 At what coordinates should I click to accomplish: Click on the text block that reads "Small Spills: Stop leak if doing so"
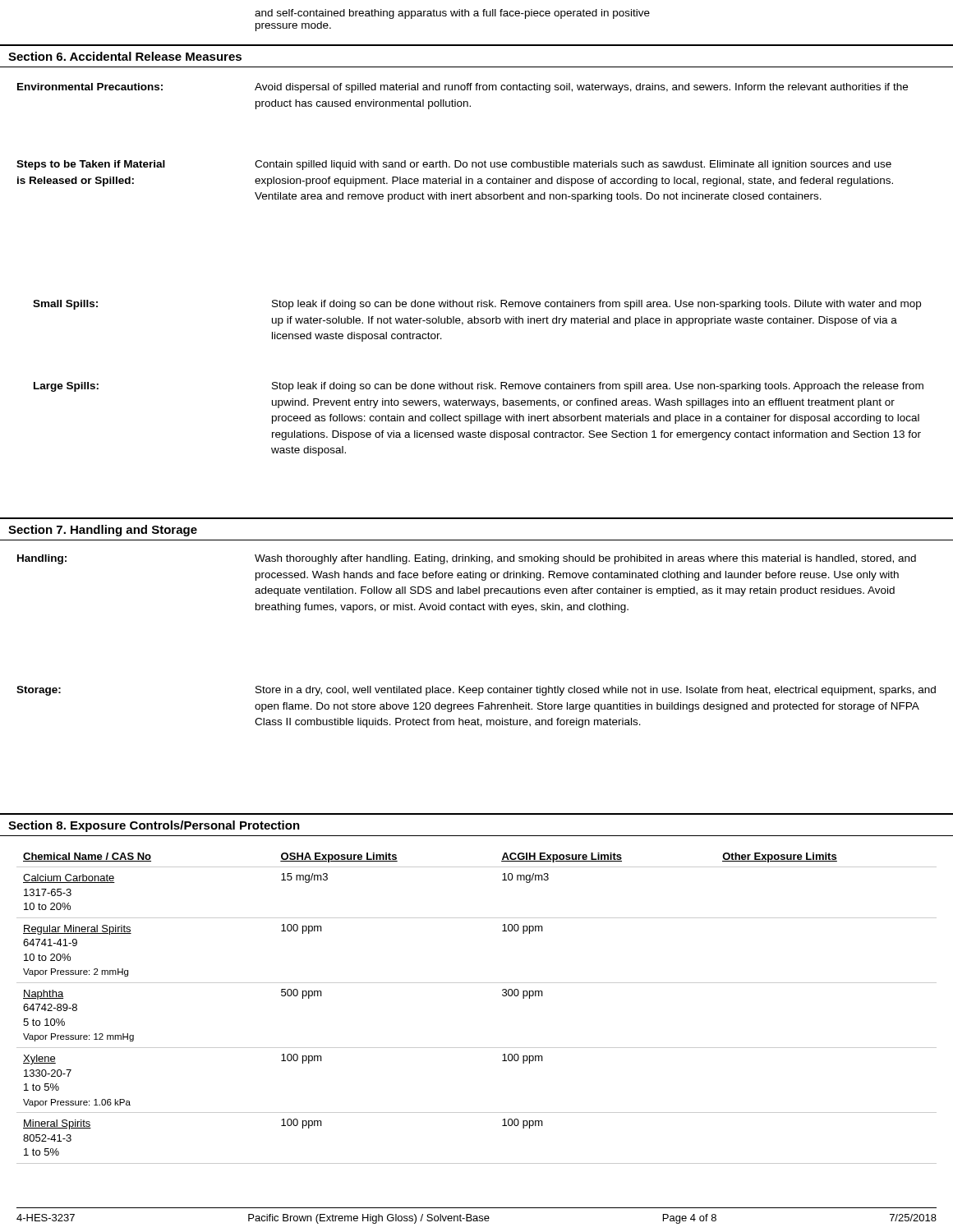click(x=476, y=320)
